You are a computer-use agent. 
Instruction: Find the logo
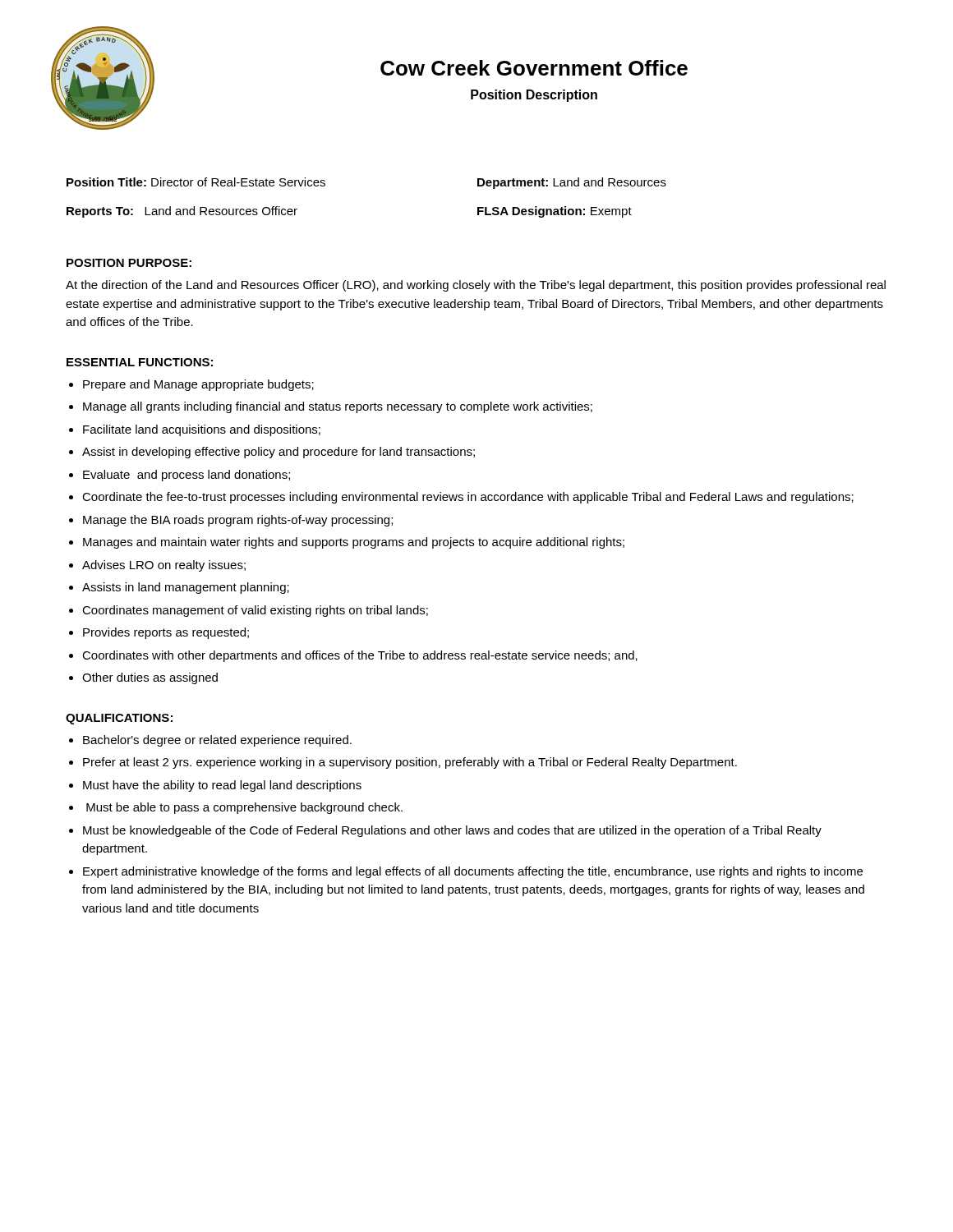[107, 79]
